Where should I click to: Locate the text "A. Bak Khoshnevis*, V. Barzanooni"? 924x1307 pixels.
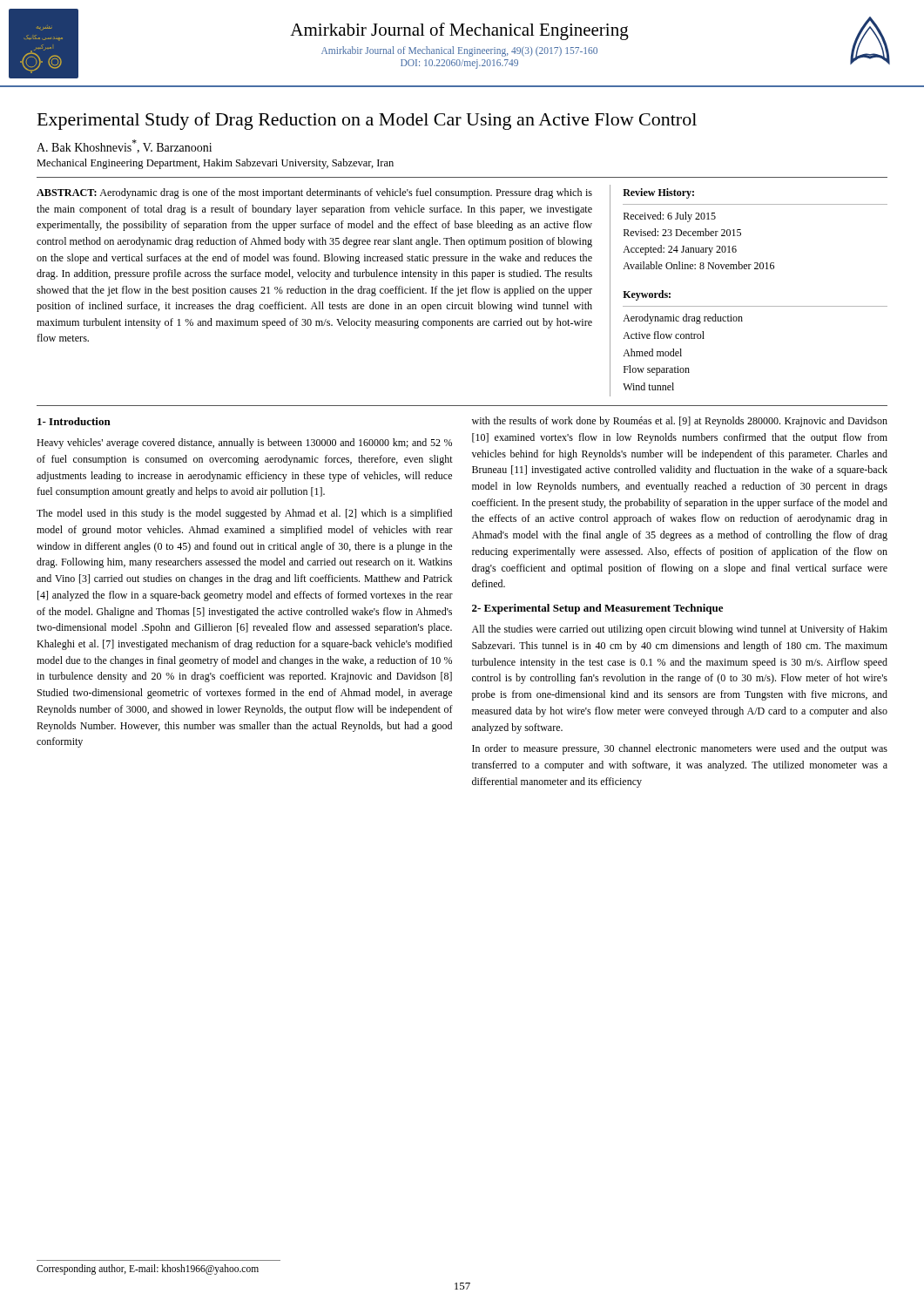click(x=124, y=146)
